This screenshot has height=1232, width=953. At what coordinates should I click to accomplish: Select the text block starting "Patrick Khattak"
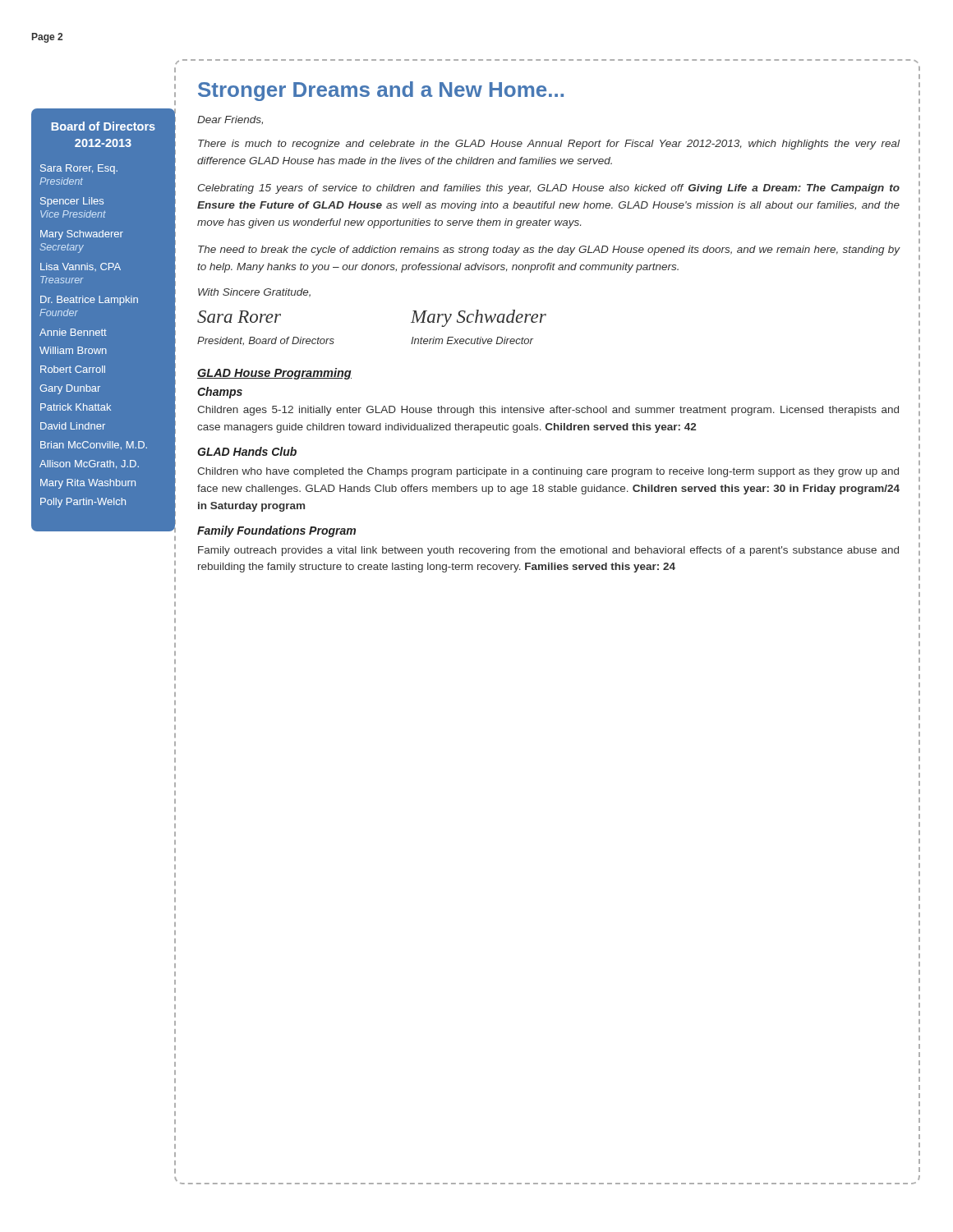pyautogui.click(x=75, y=407)
